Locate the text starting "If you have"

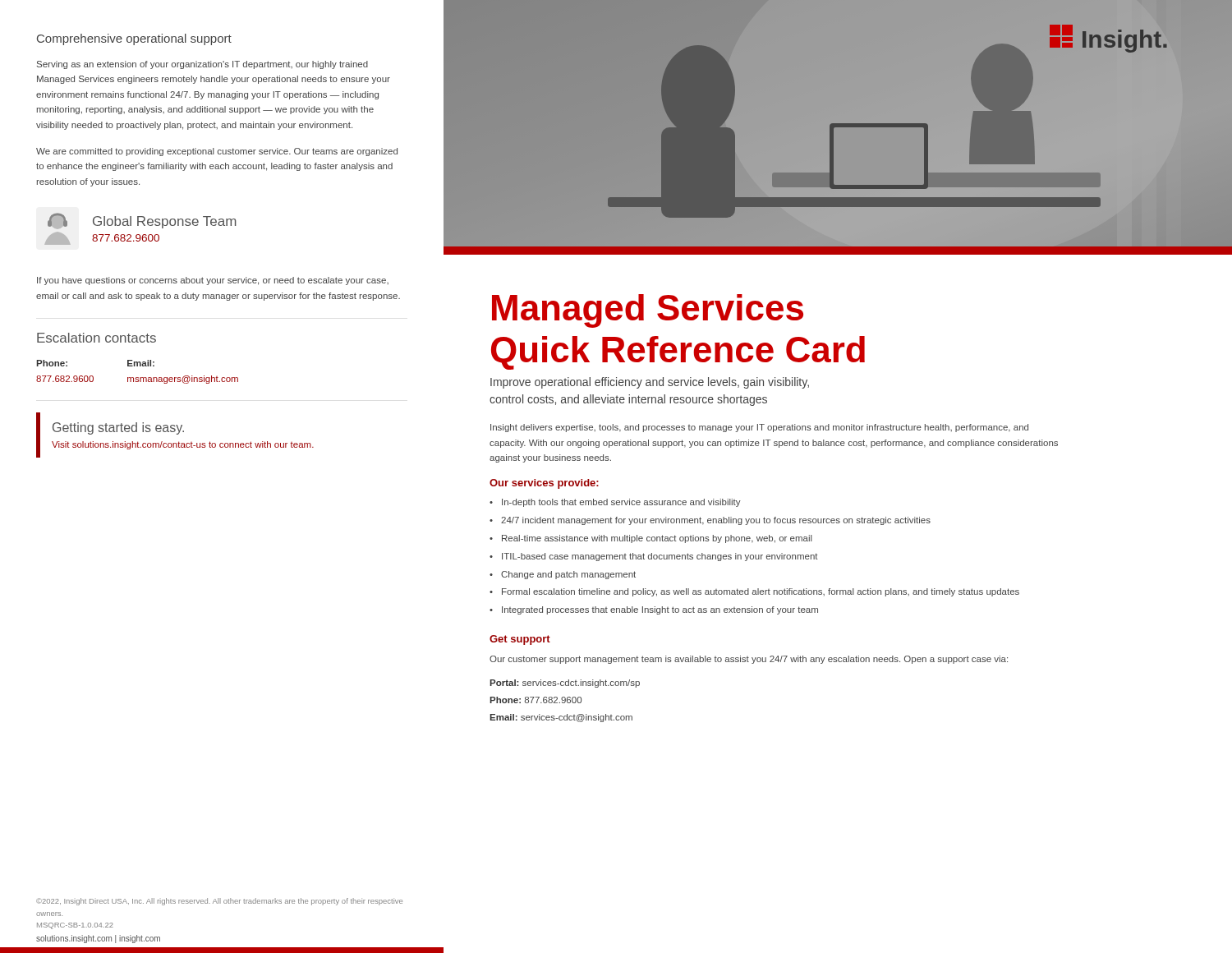[x=218, y=288]
